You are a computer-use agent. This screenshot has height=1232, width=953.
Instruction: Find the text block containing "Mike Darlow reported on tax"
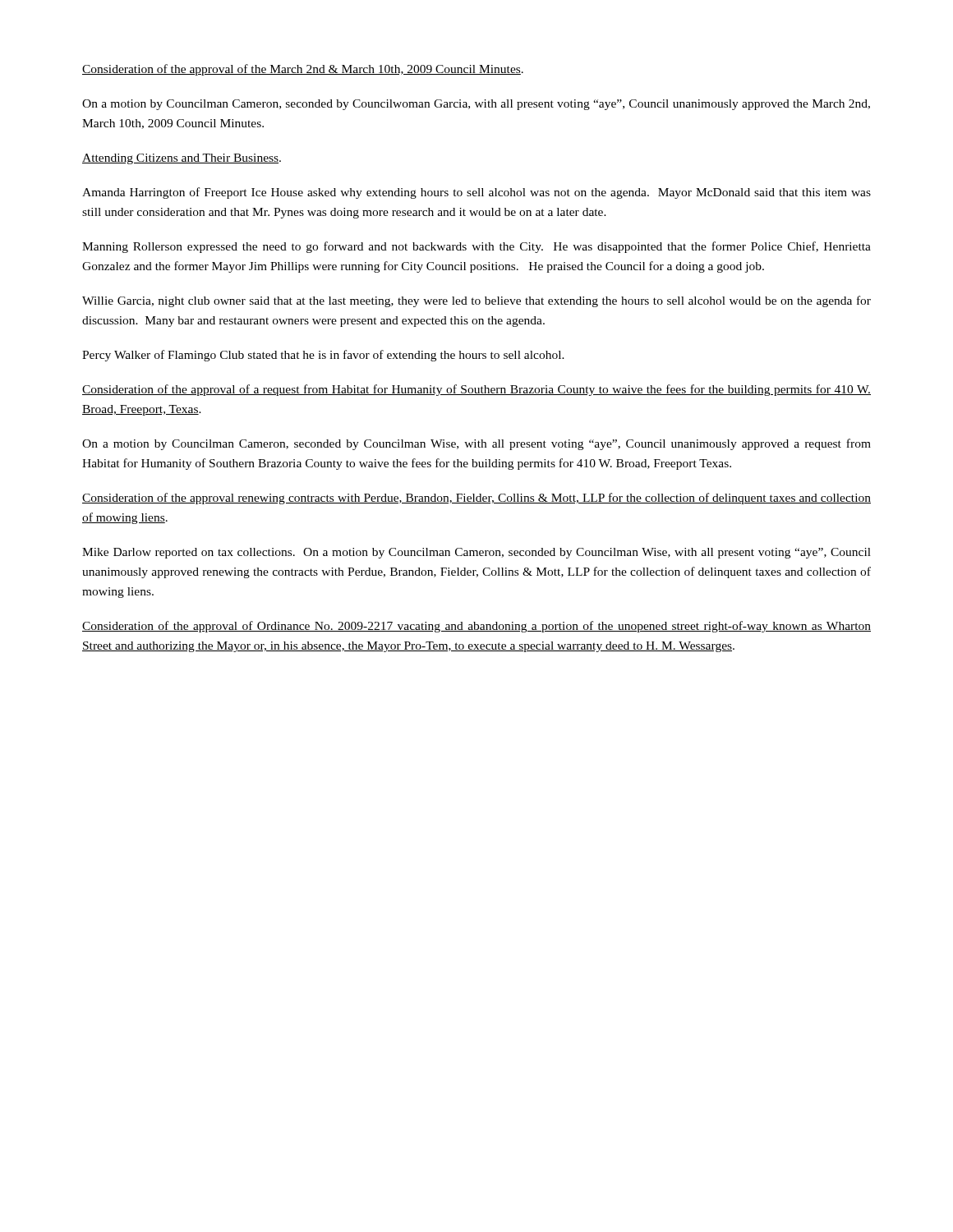coord(476,571)
